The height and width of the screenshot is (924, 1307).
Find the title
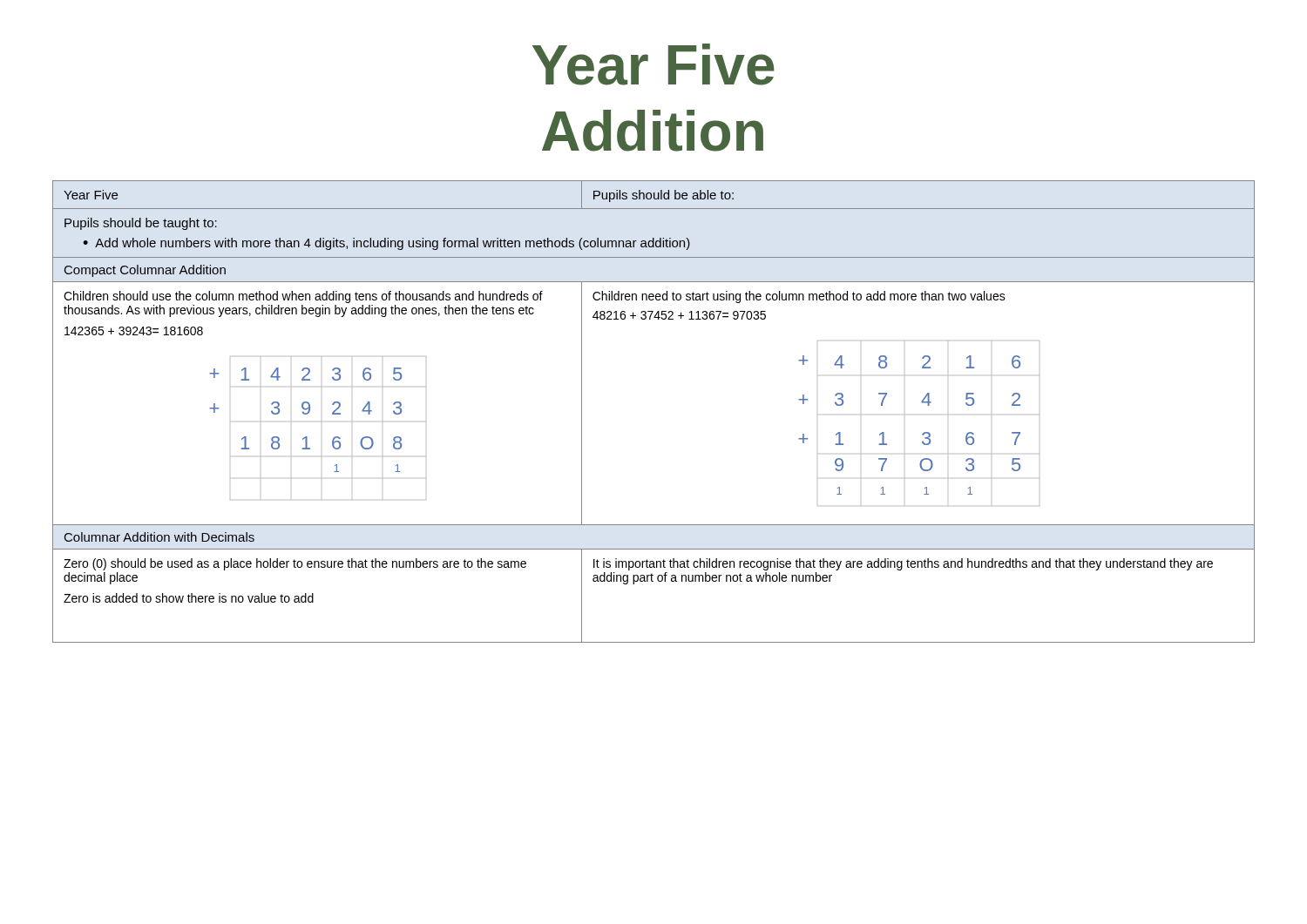click(654, 99)
